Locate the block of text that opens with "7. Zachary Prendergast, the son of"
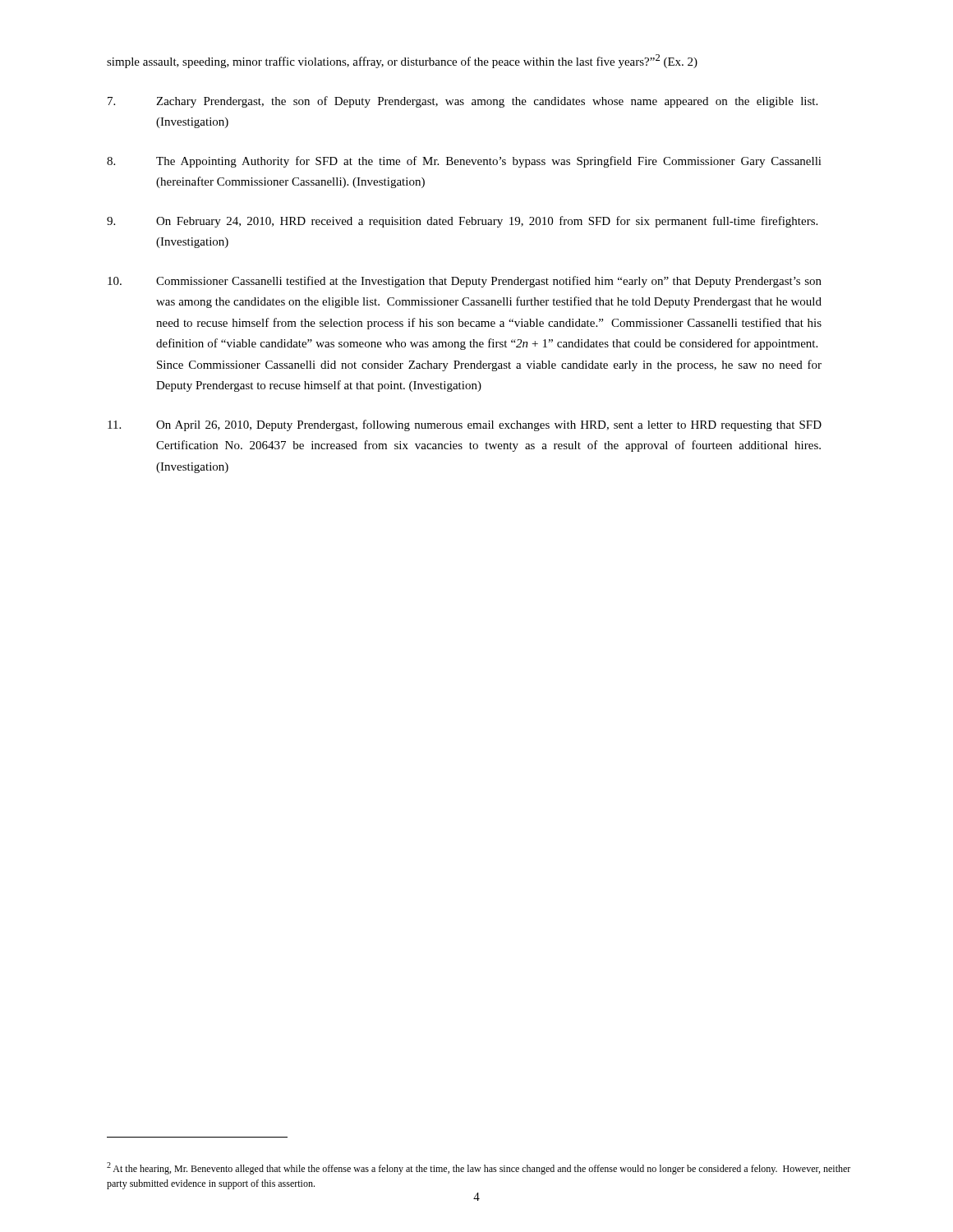The image size is (953, 1232). (x=464, y=112)
